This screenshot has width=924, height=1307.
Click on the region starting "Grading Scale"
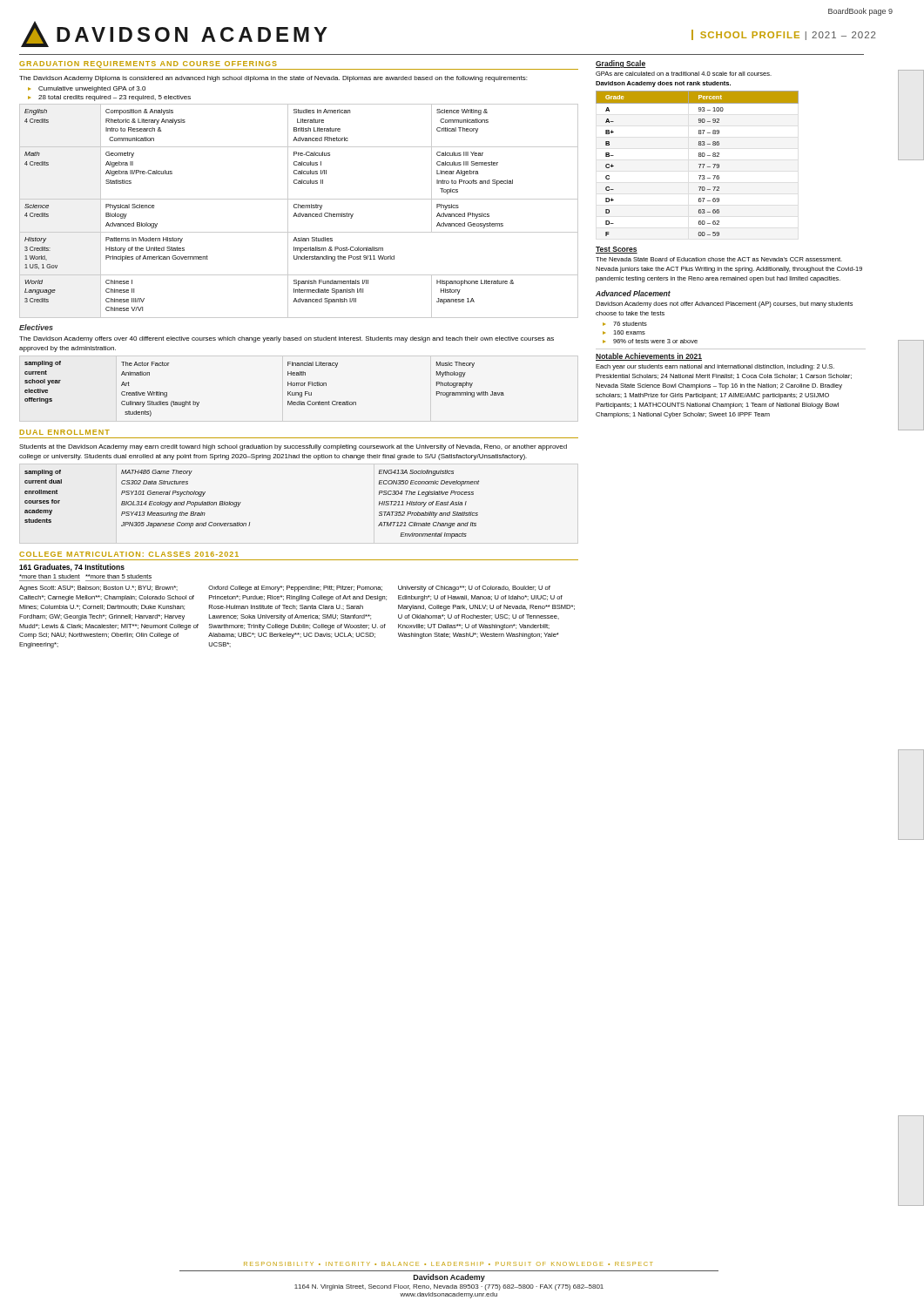[621, 64]
